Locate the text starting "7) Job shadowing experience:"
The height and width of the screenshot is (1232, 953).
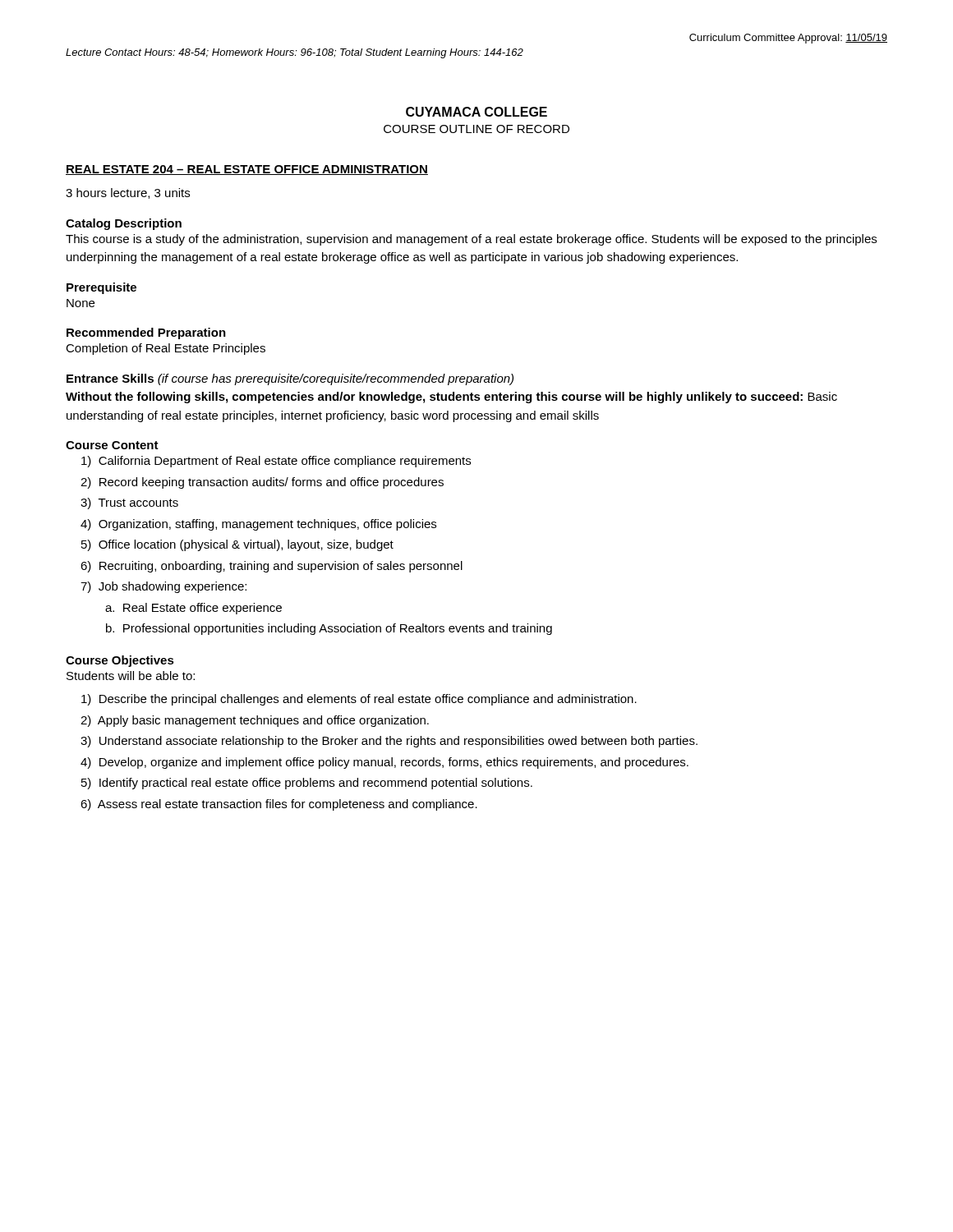(164, 586)
